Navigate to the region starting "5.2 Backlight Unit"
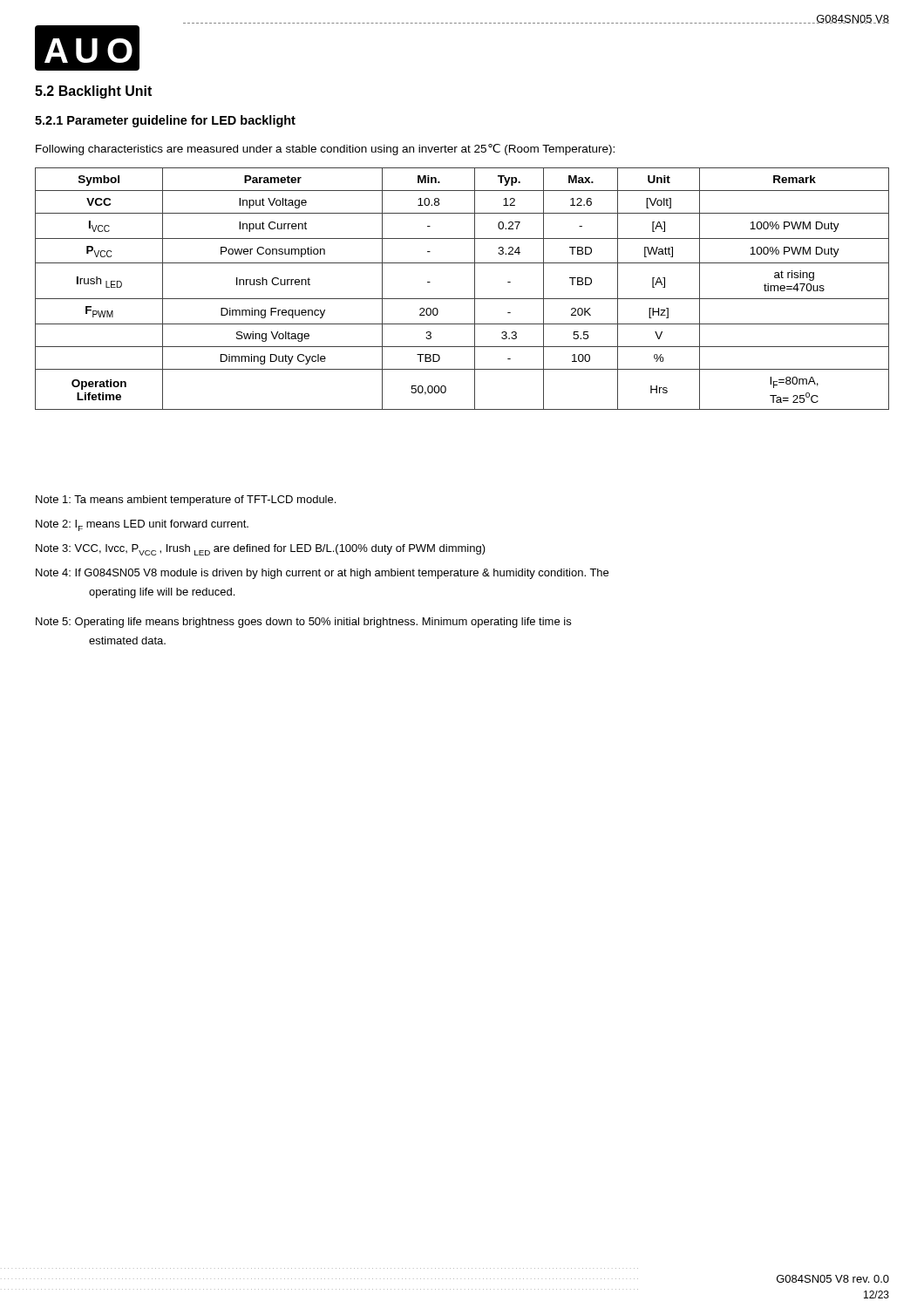This screenshot has height=1308, width=924. (93, 91)
